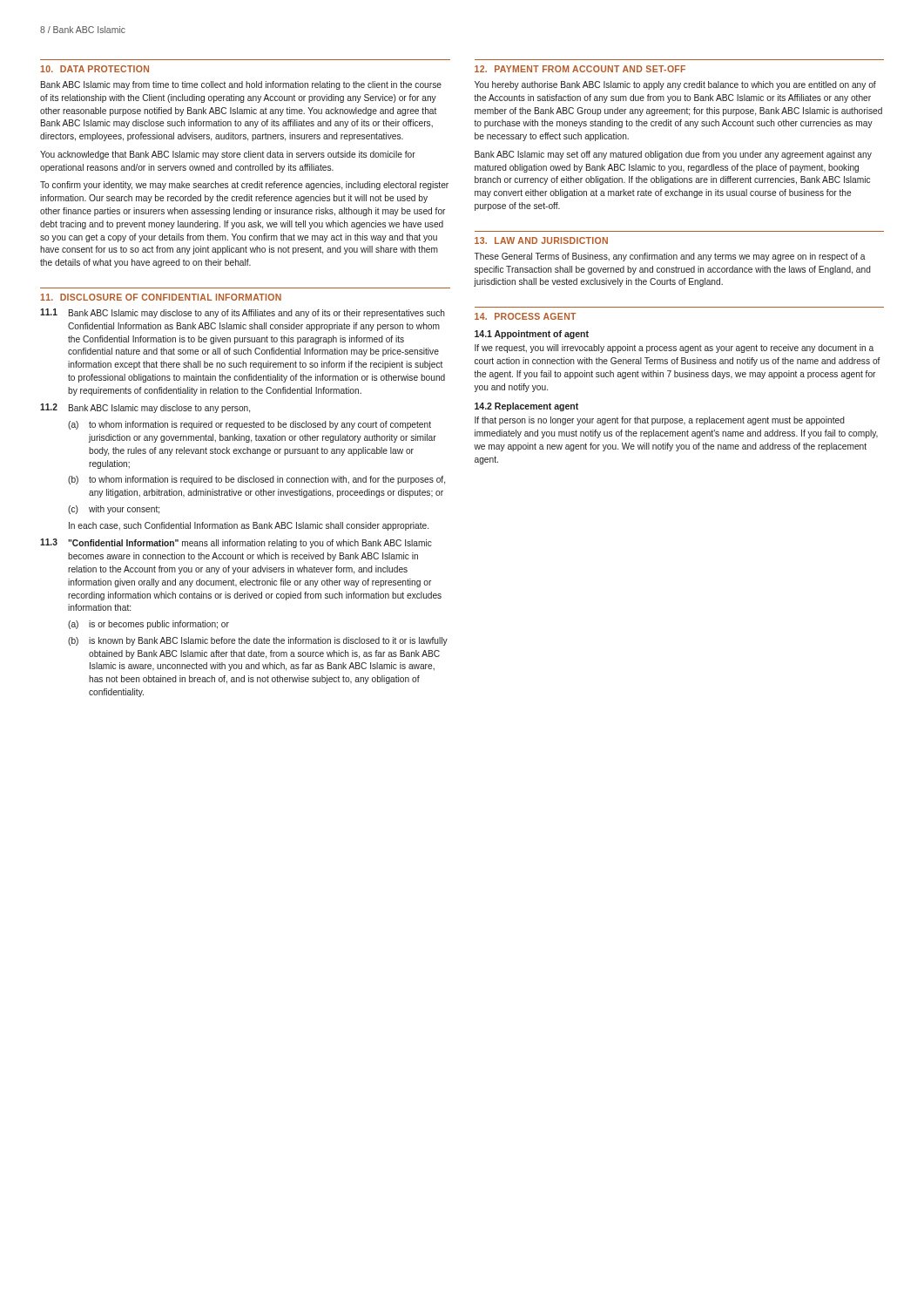Find the block starting "14.1 Appointment of agent"

(531, 334)
